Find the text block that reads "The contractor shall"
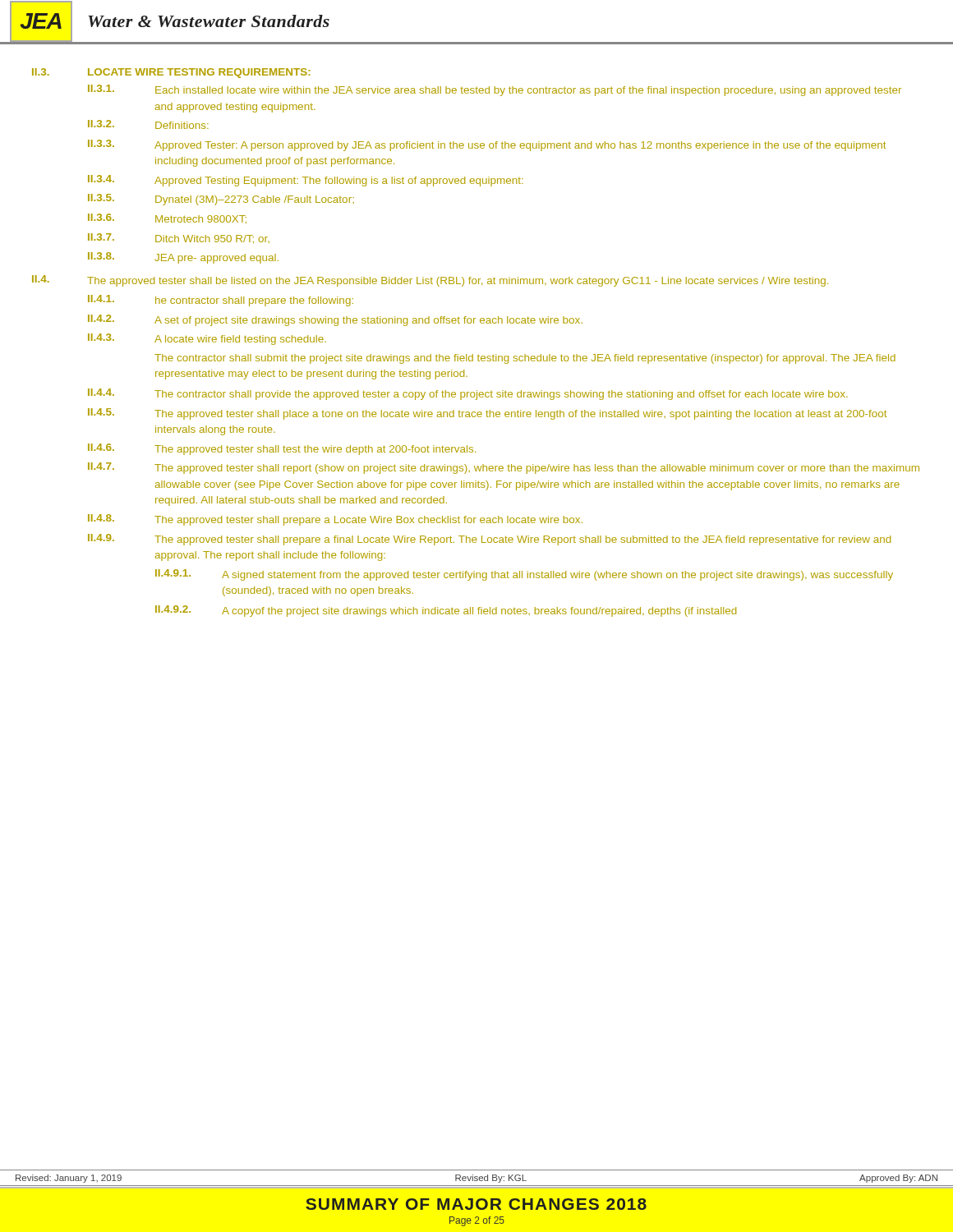Viewport: 953px width, 1232px height. [525, 366]
